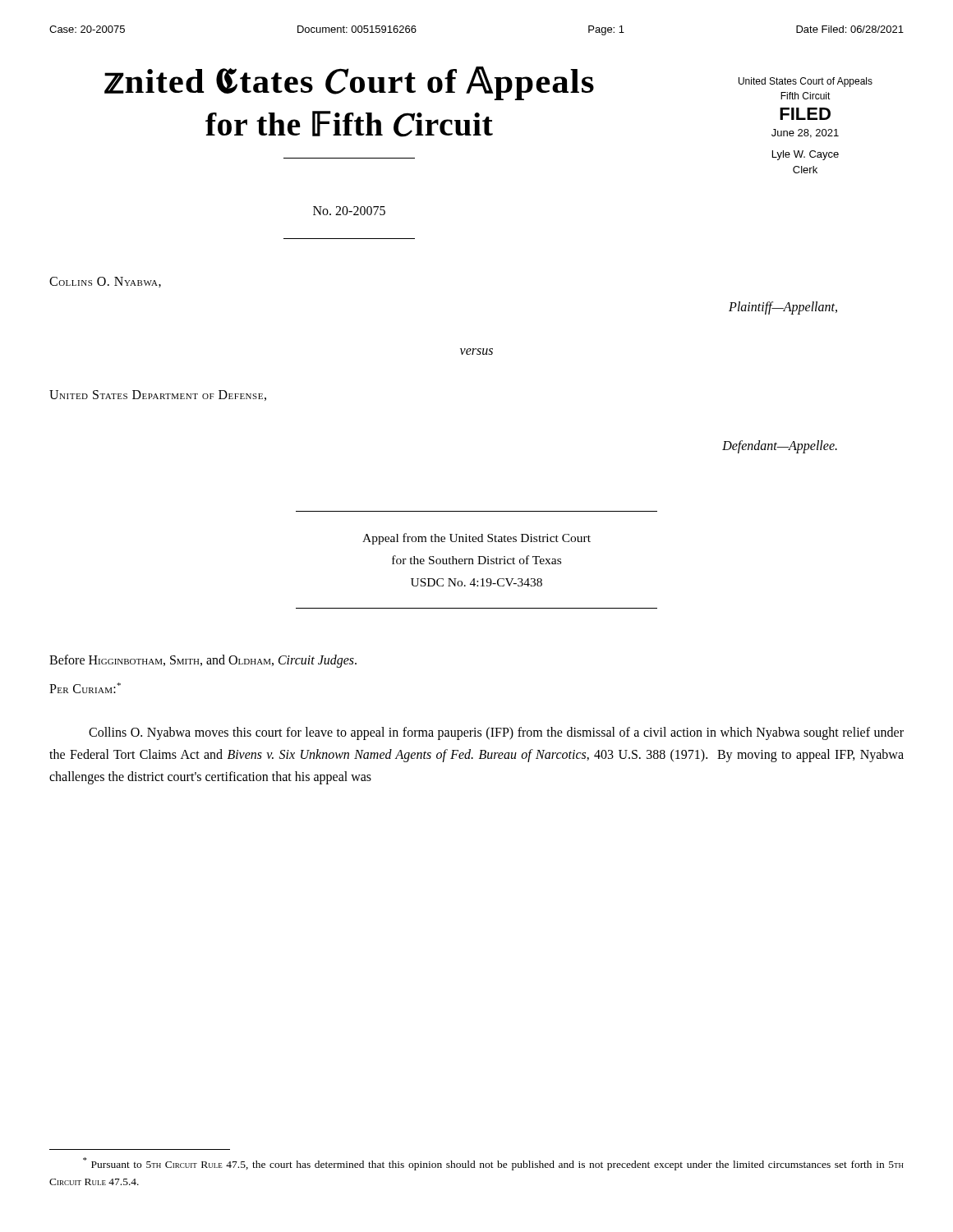The image size is (953, 1232).
Task: Click on the text with the text "No. 20-20075"
Action: point(349,211)
